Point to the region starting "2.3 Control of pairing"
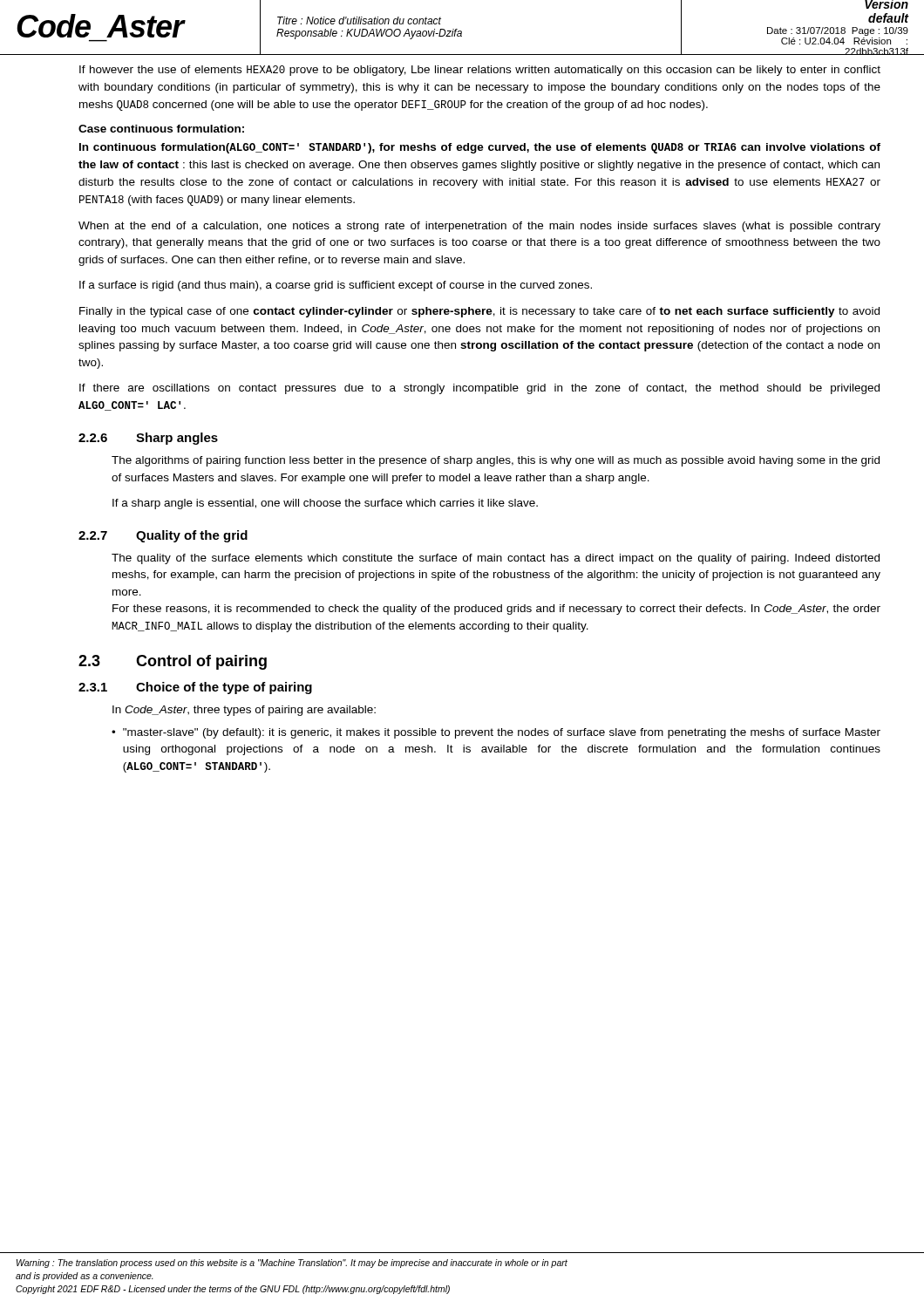Image resolution: width=924 pixels, height=1308 pixels. click(173, 662)
